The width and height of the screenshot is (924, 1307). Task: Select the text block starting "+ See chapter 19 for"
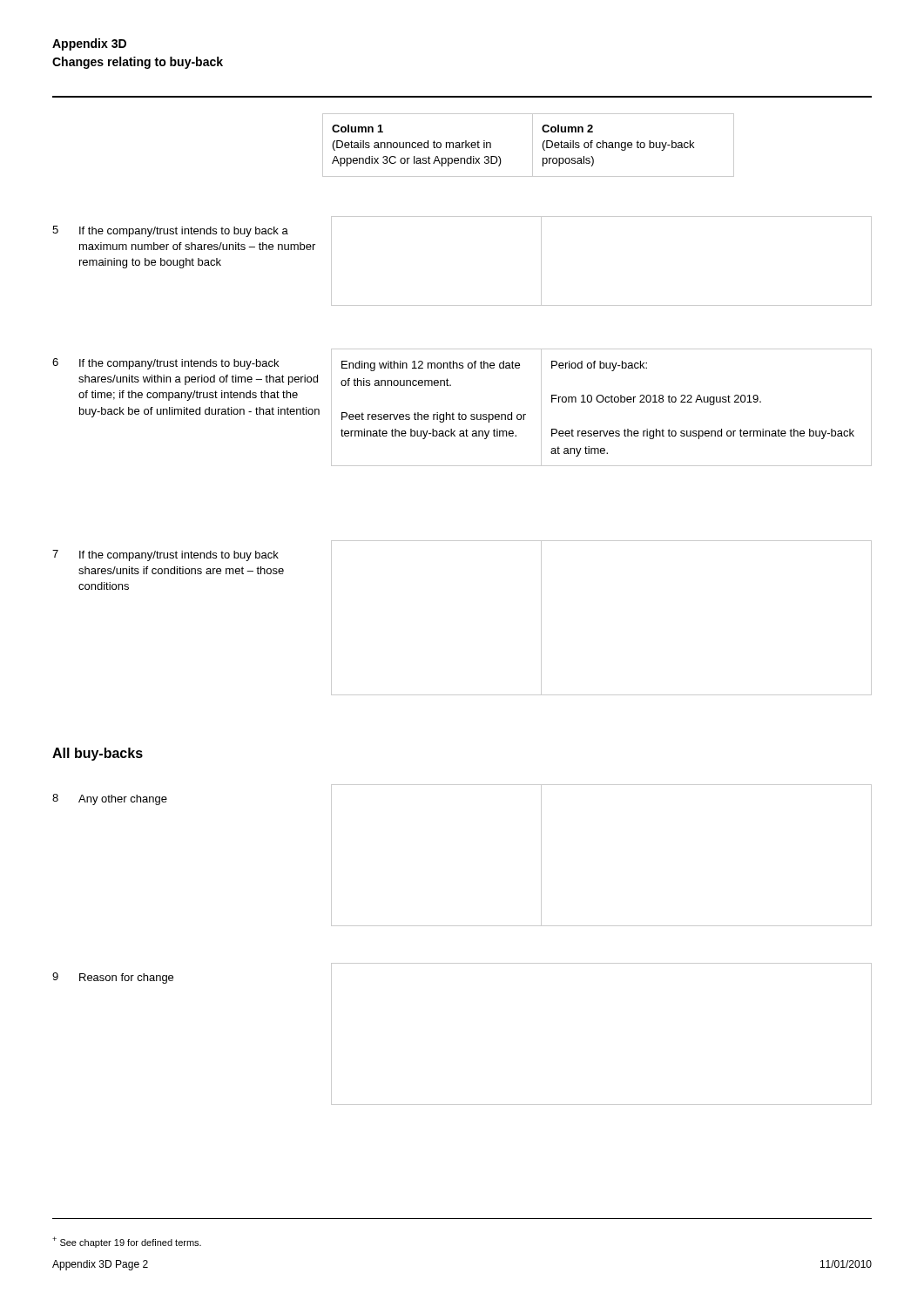click(x=127, y=1241)
